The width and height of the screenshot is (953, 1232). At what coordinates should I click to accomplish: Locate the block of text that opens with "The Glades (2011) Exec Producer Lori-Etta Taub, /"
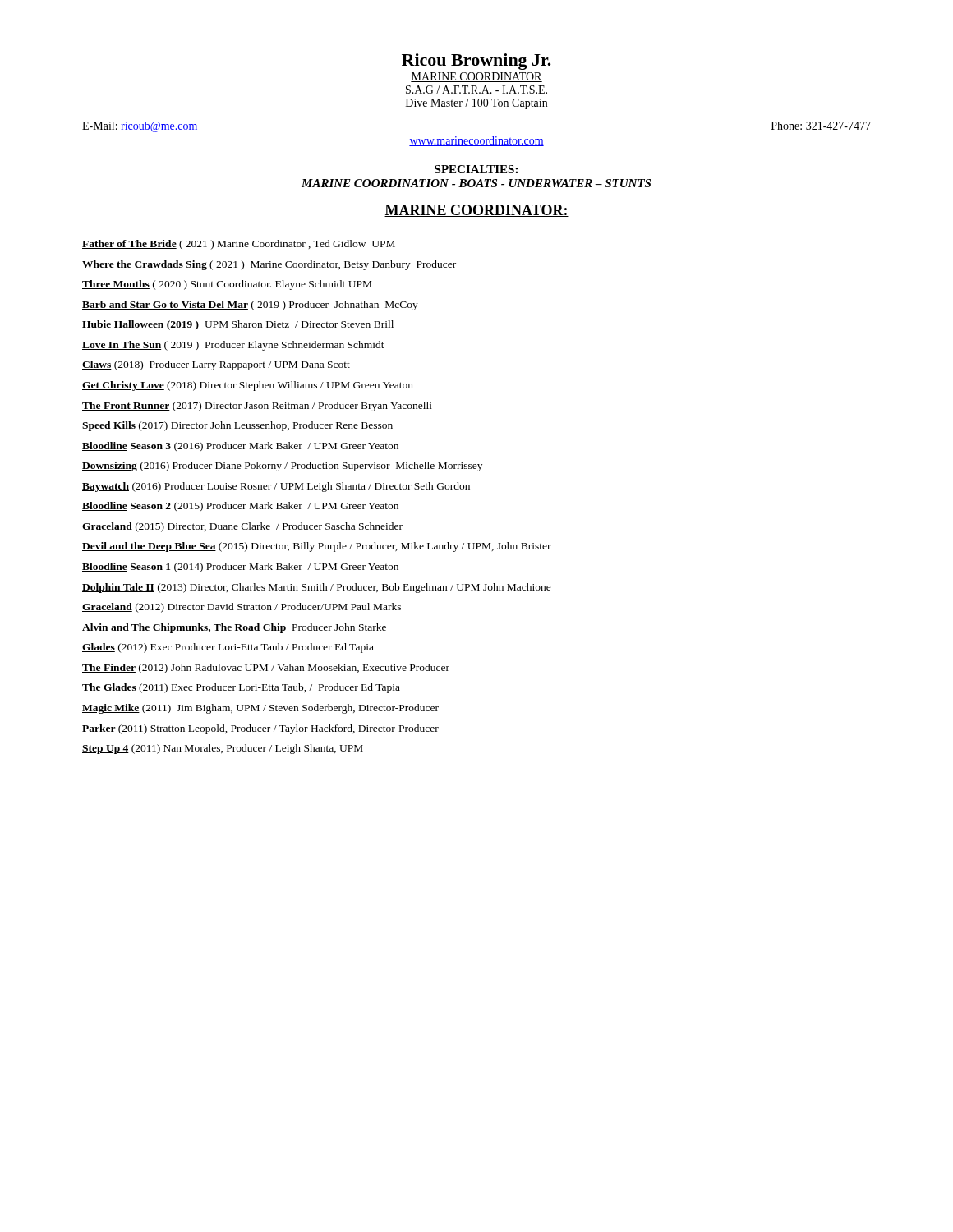(x=241, y=687)
